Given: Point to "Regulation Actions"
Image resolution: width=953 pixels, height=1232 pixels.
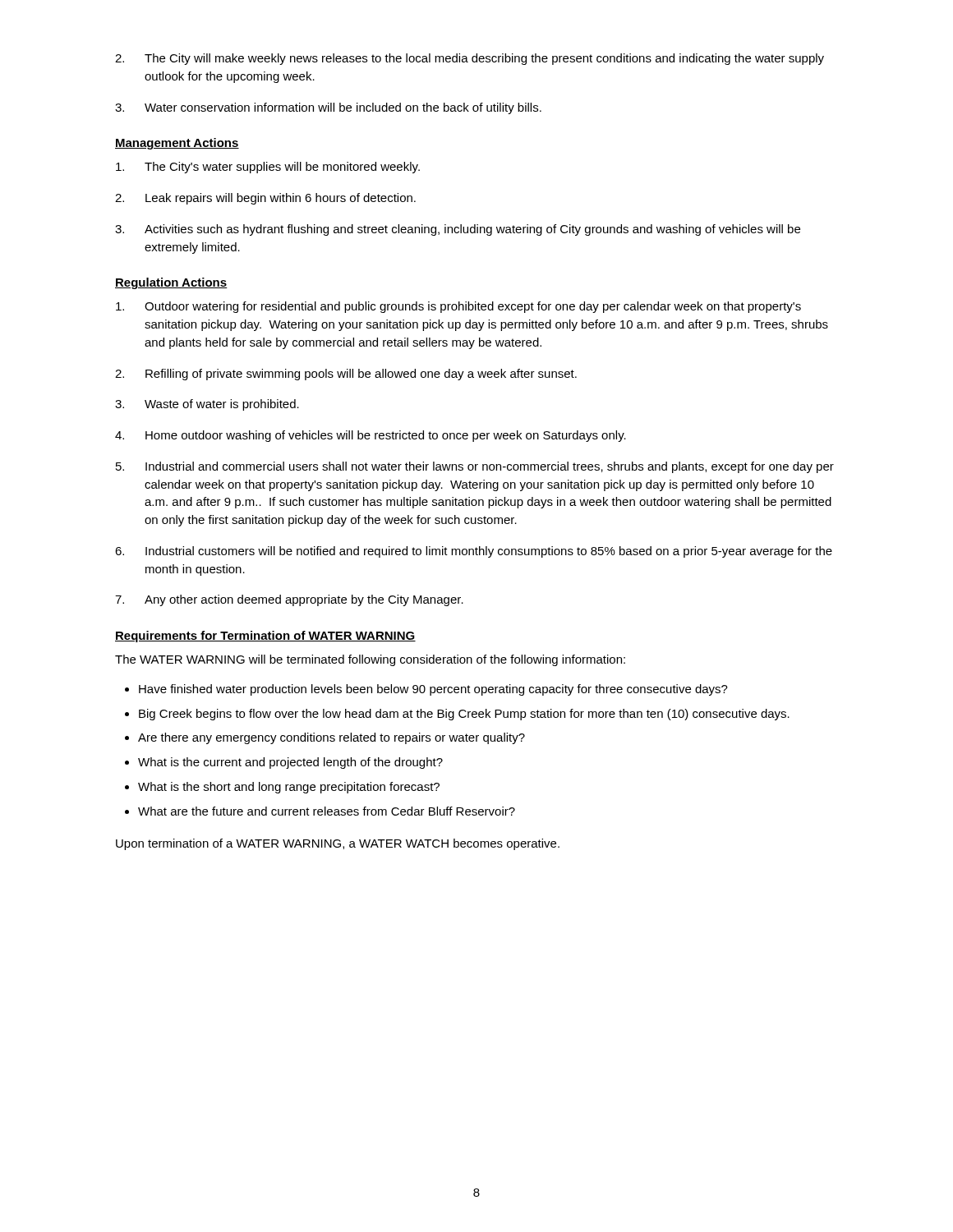Looking at the screenshot, I should tap(171, 282).
